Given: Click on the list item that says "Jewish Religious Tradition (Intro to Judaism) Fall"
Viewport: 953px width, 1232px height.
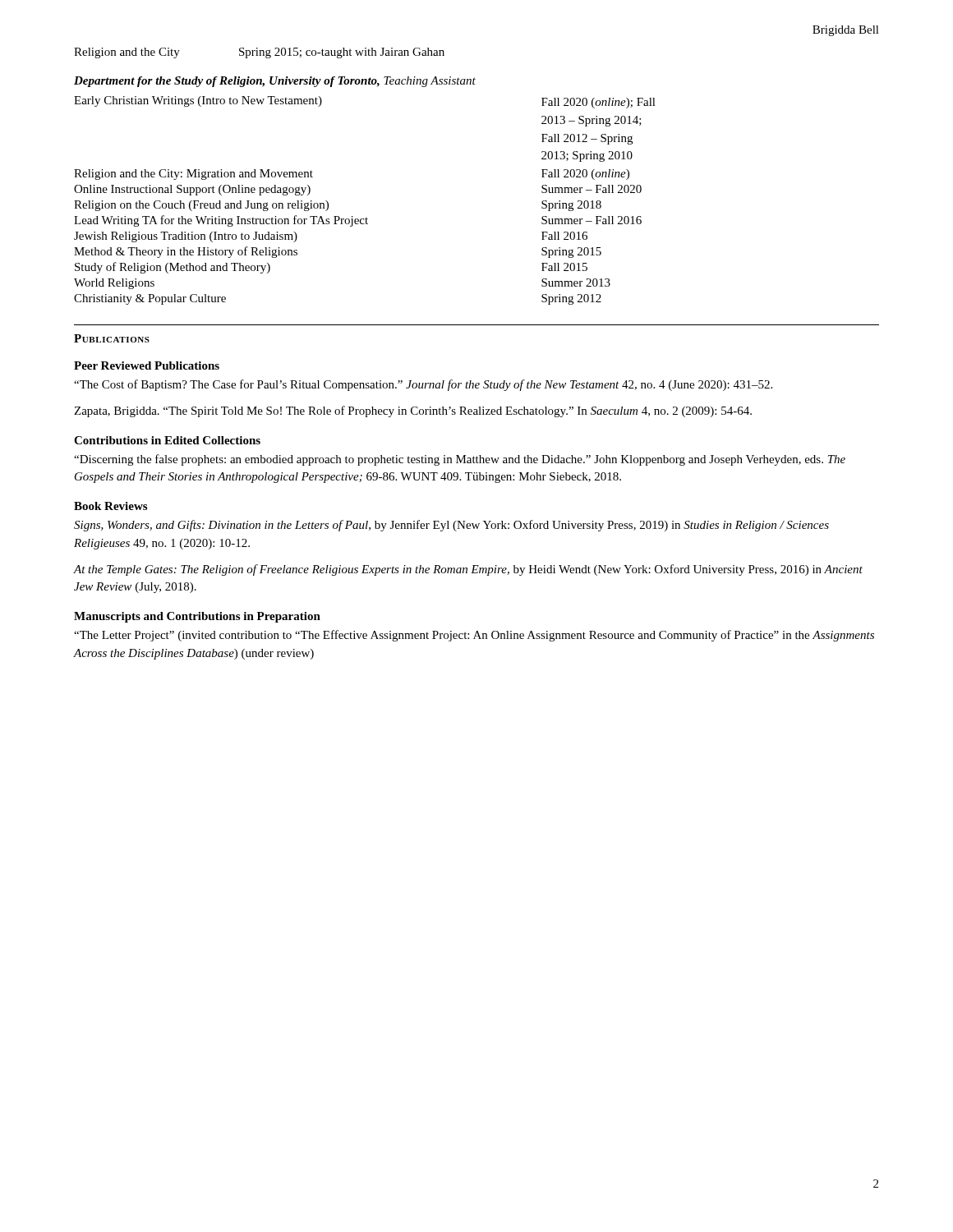Looking at the screenshot, I should tap(185, 237).
